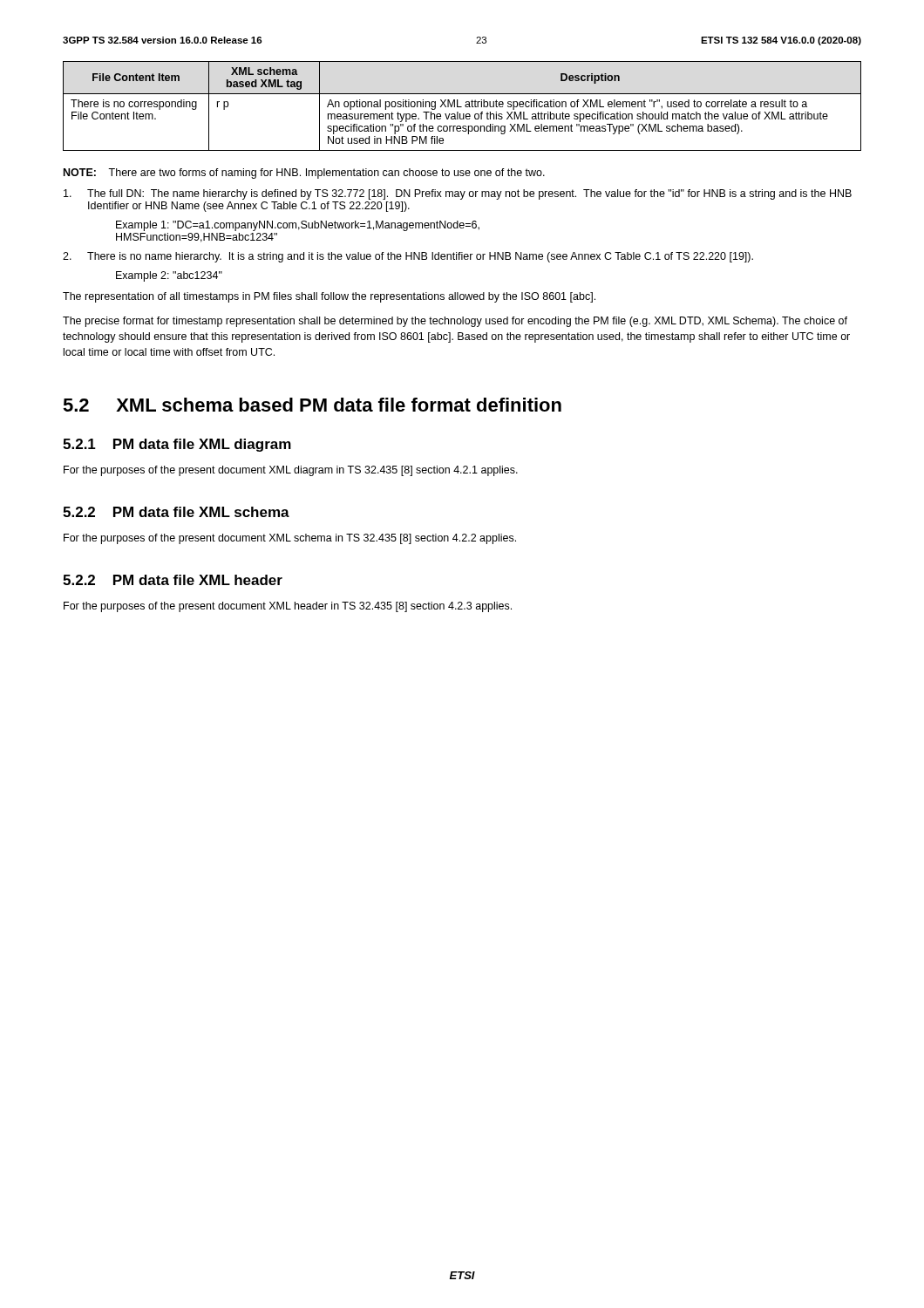The image size is (924, 1308).
Task: Find the section header containing "5.2.2 PM data file XML schema"
Action: point(176,512)
